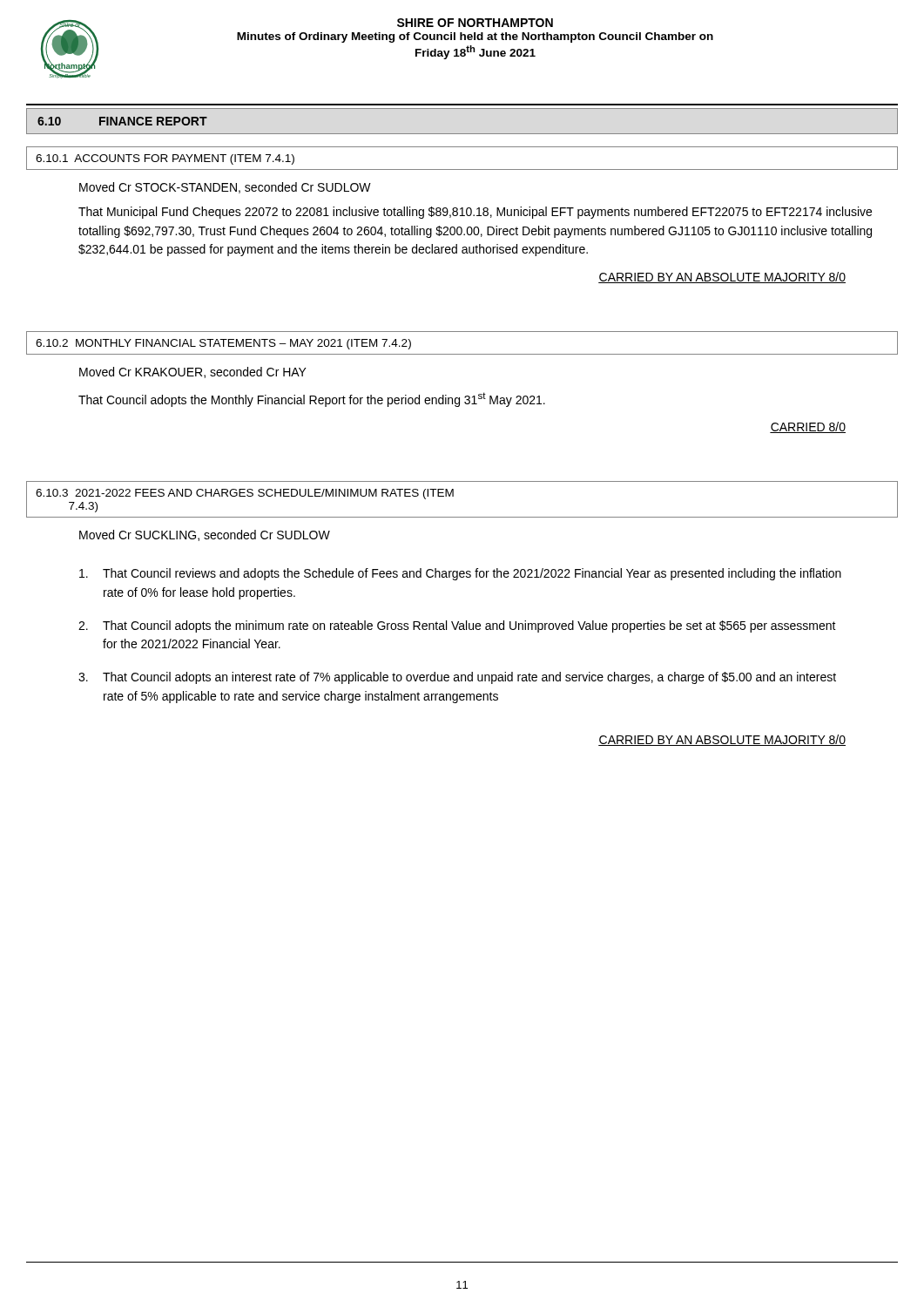This screenshot has width=924, height=1307.
Task: Point to the text block starting "2. That Council adopts the minimum rate on"
Action: (x=462, y=636)
